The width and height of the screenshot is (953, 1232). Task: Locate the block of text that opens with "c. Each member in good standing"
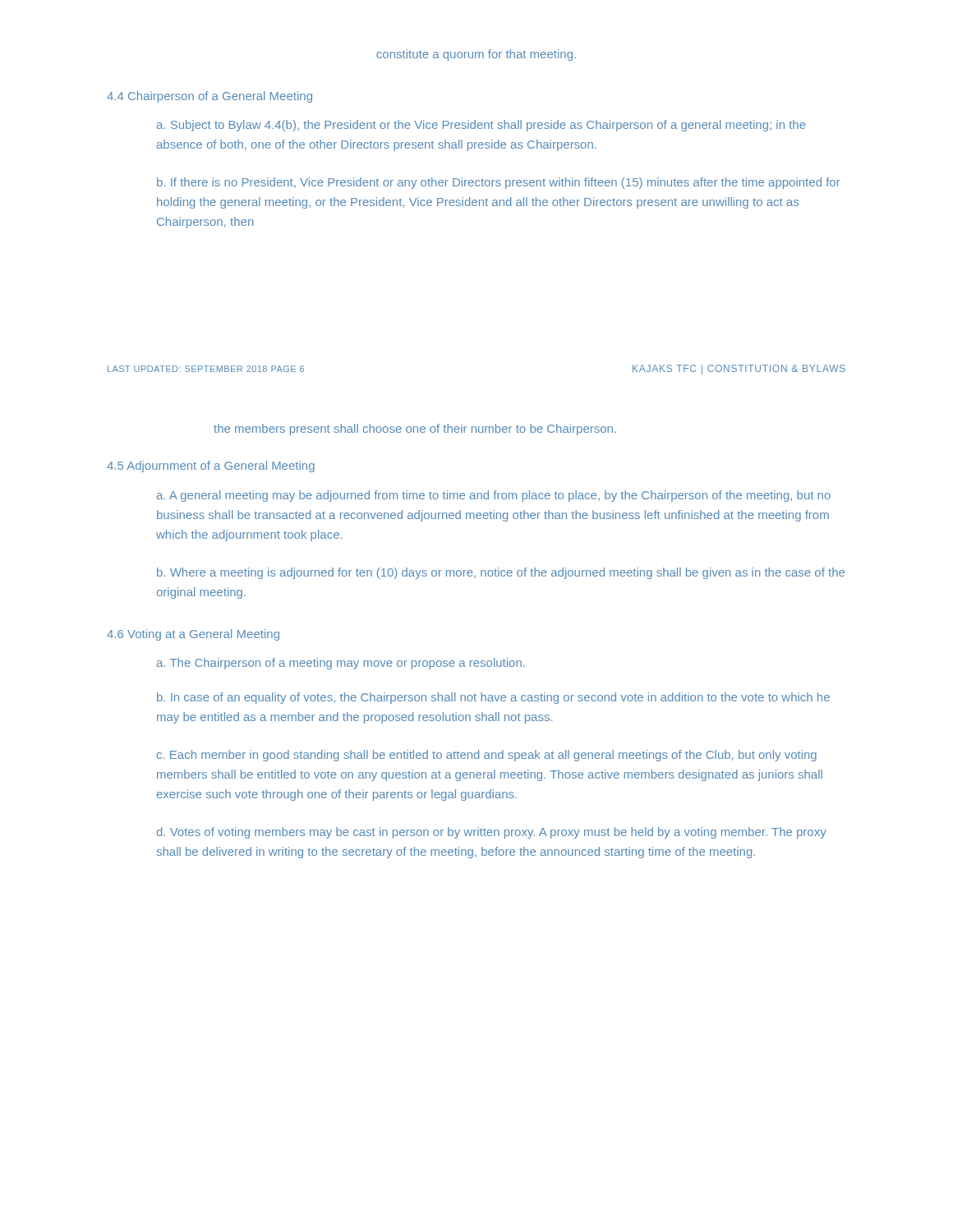(490, 774)
